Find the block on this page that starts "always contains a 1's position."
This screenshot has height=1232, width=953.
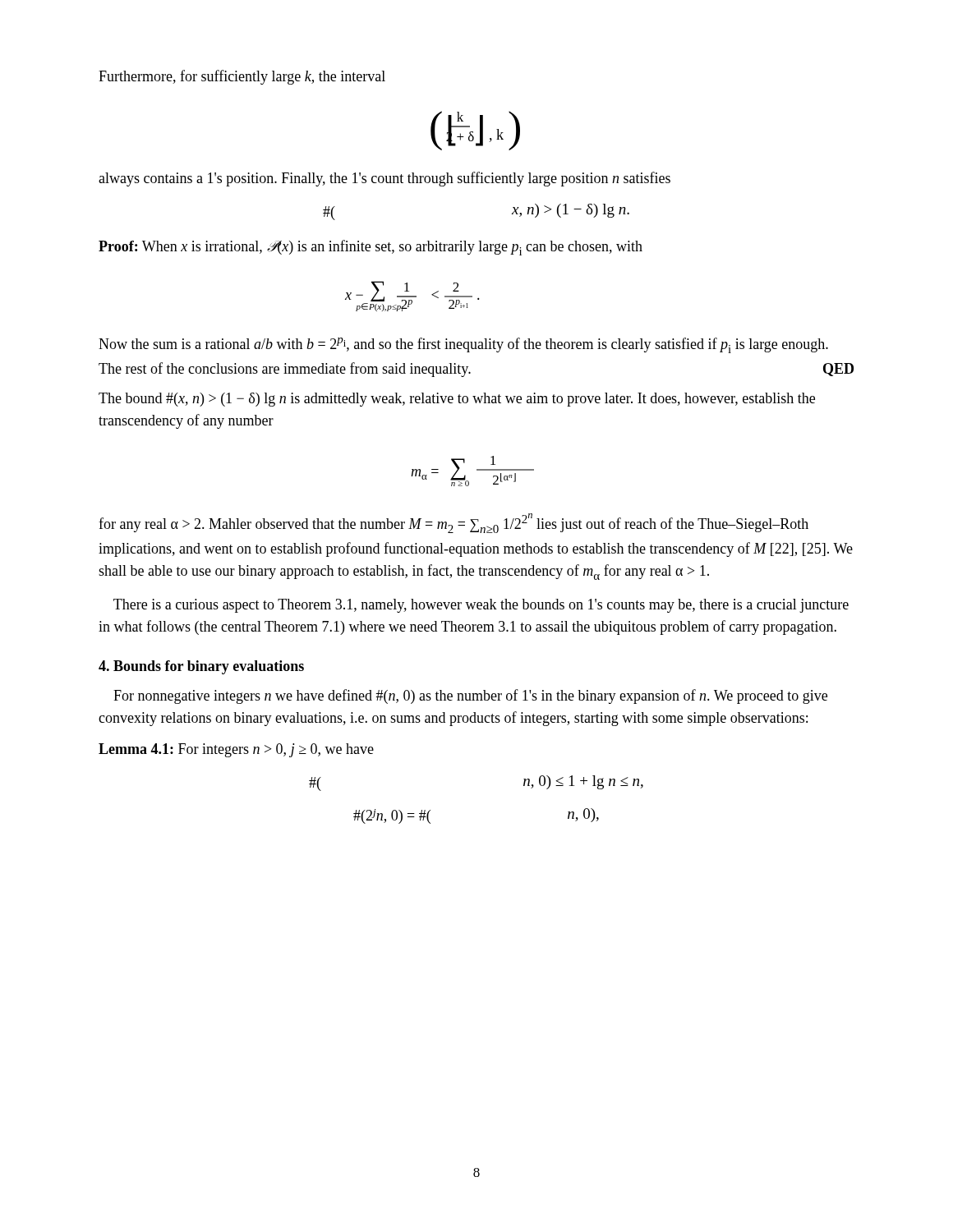[x=385, y=178]
